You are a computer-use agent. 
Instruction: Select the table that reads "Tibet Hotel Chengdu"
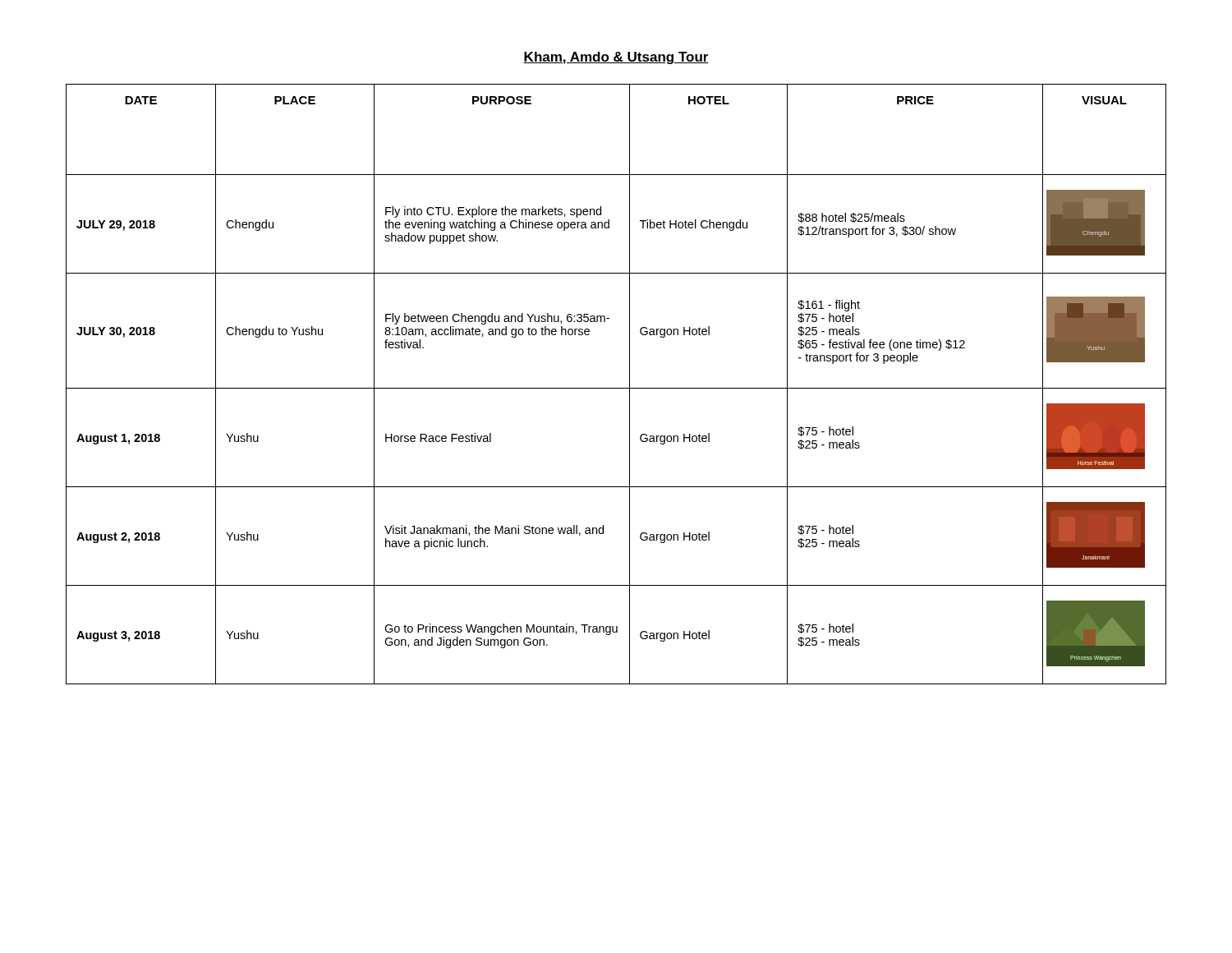[x=616, y=384]
